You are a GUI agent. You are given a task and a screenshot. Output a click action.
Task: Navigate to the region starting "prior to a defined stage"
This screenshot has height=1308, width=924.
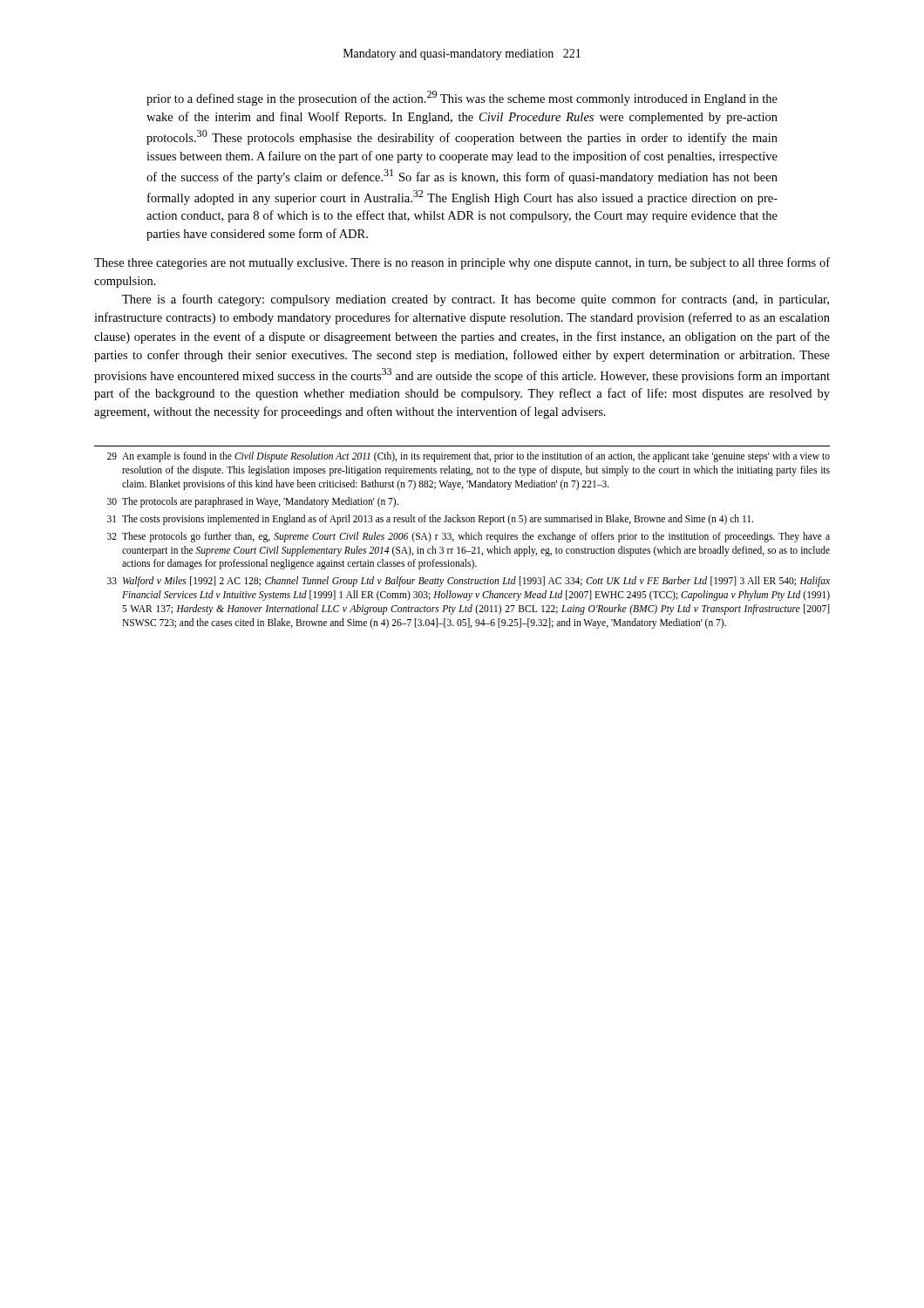coord(462,165)
